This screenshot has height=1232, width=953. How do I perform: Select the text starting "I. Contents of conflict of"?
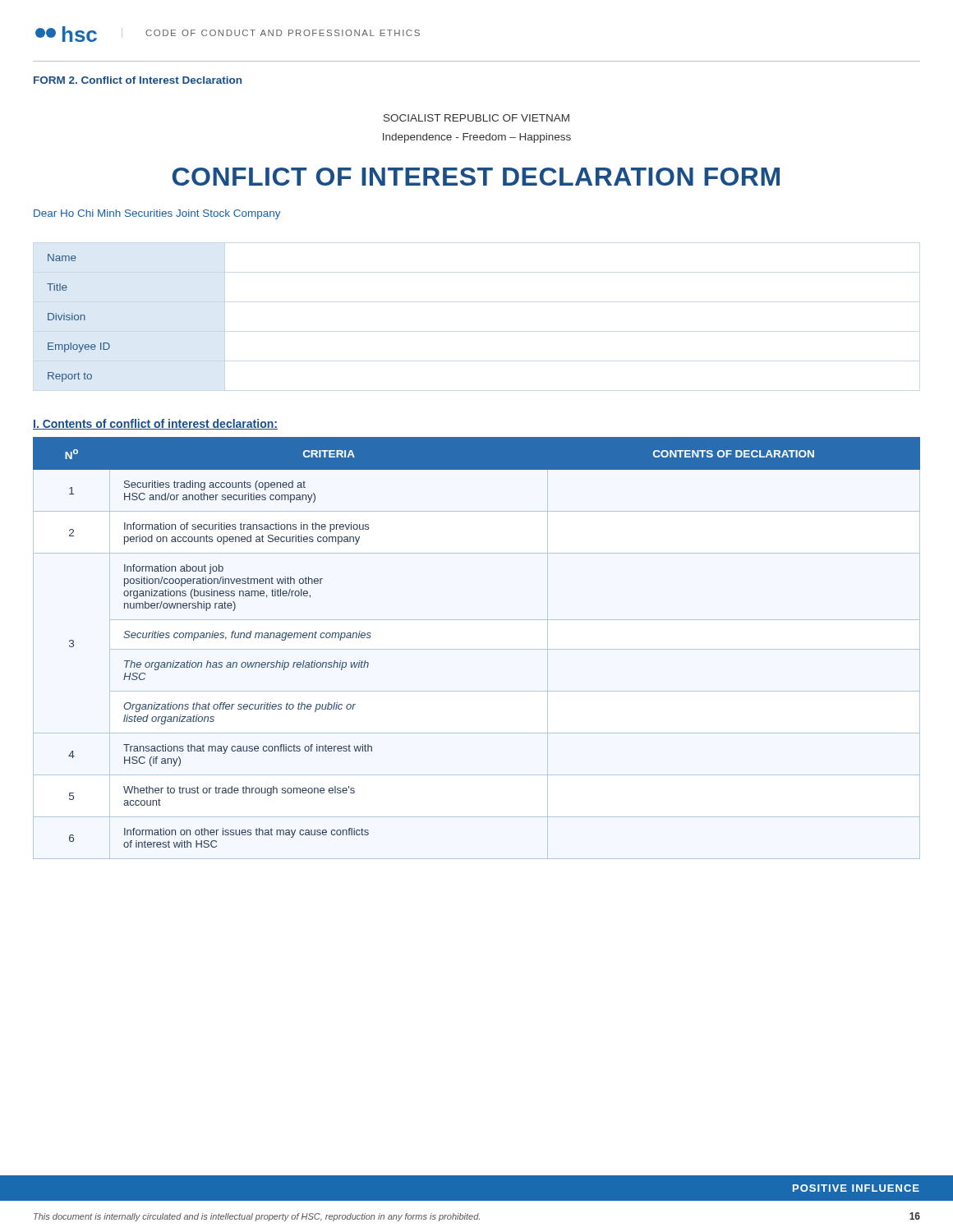coord(155,424)
